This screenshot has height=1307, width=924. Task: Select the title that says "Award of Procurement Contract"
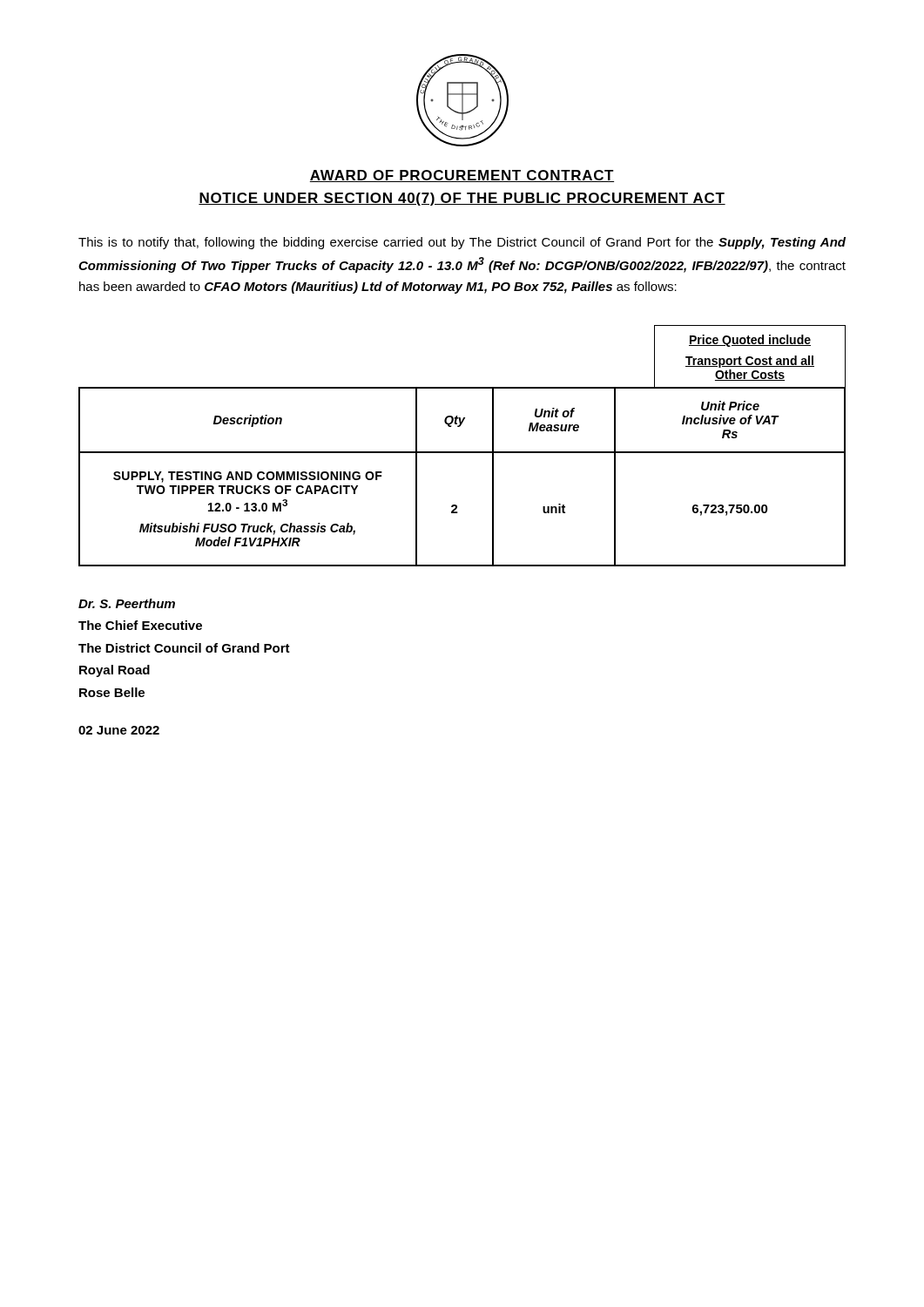pyautogui.click(x=462, y=176)
